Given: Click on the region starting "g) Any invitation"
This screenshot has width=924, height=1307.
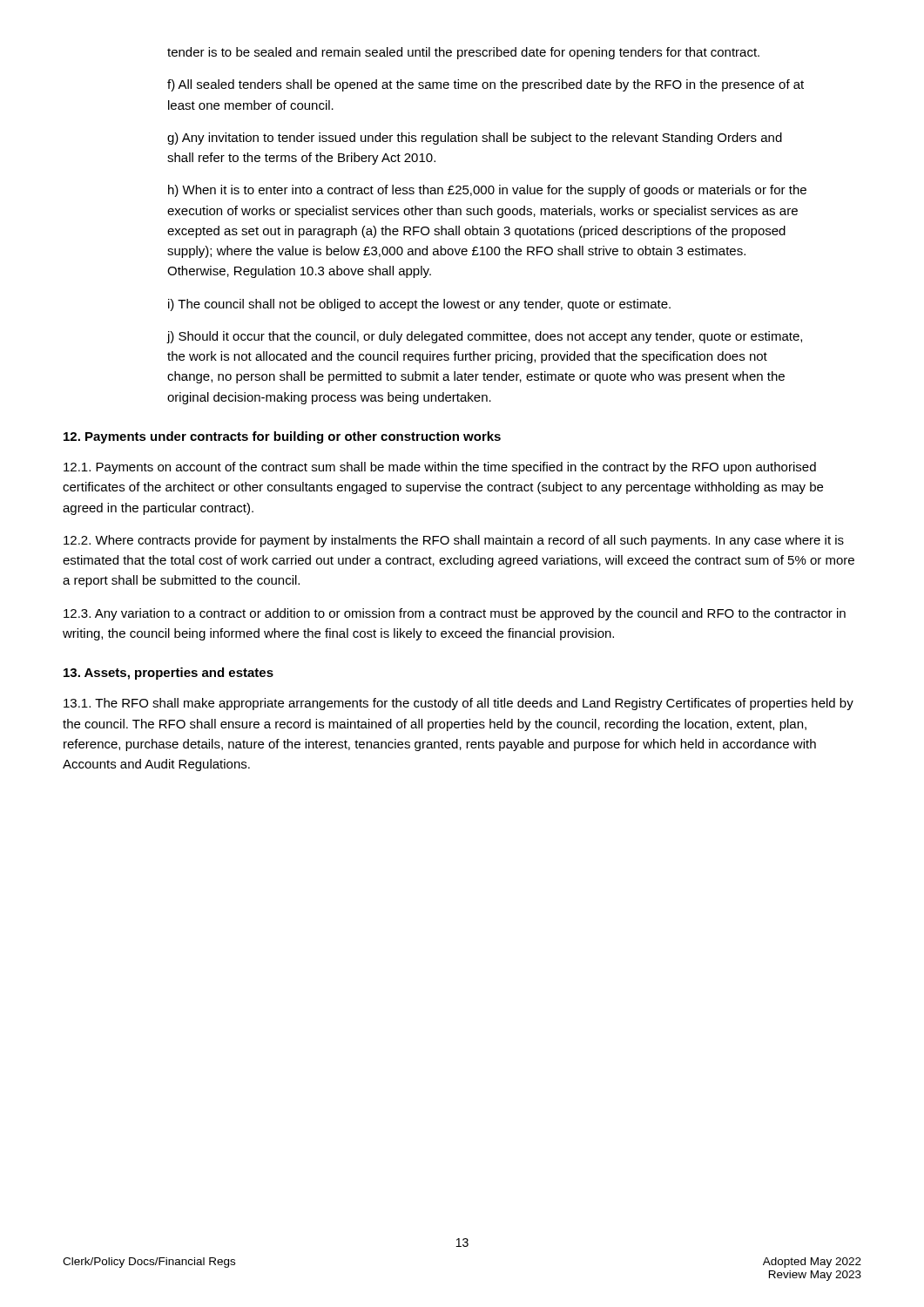Looking at the screenshot, I should click(x=488, y=147).
